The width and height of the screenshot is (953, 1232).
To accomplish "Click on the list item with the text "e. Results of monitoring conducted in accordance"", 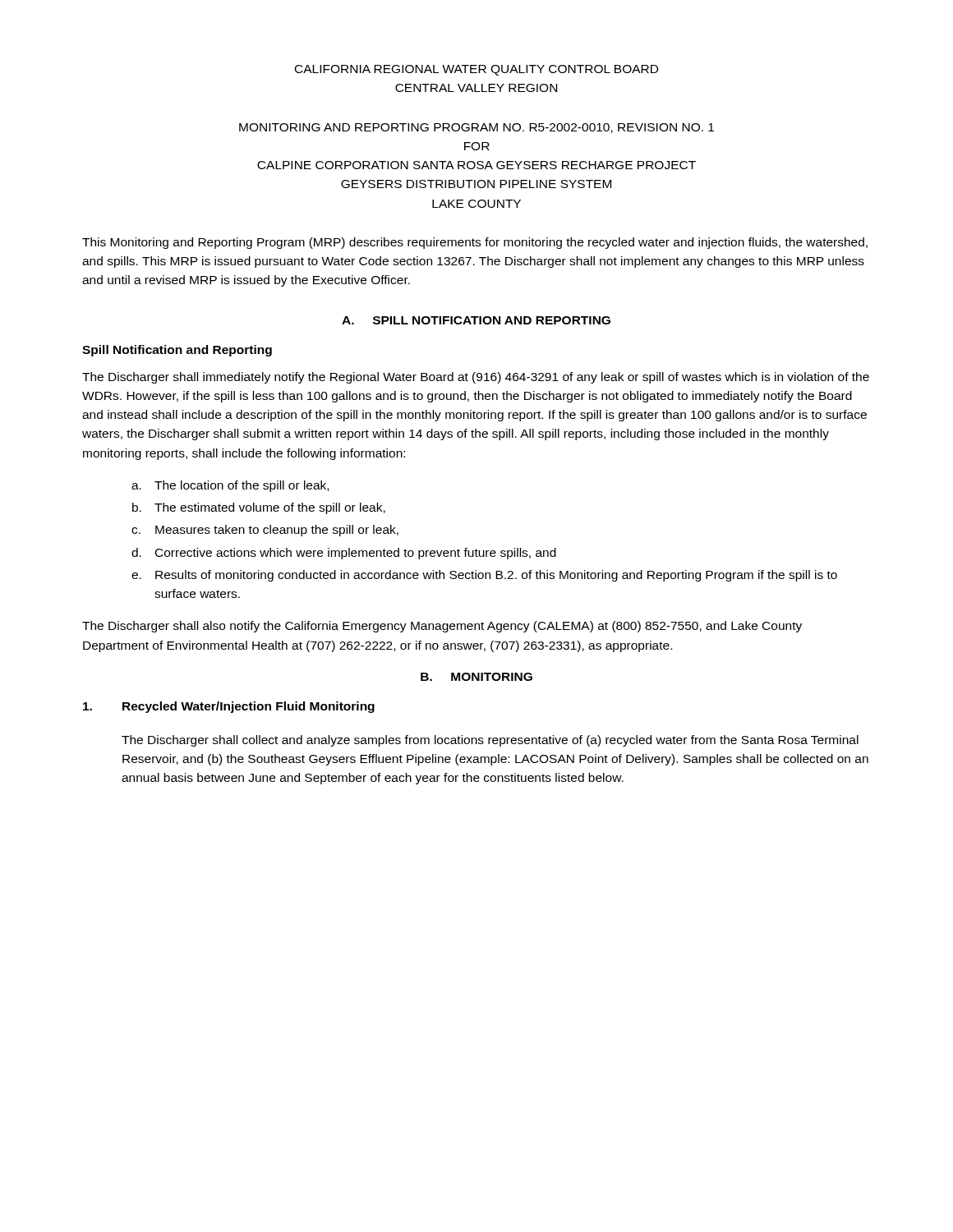I will (501, 584).
